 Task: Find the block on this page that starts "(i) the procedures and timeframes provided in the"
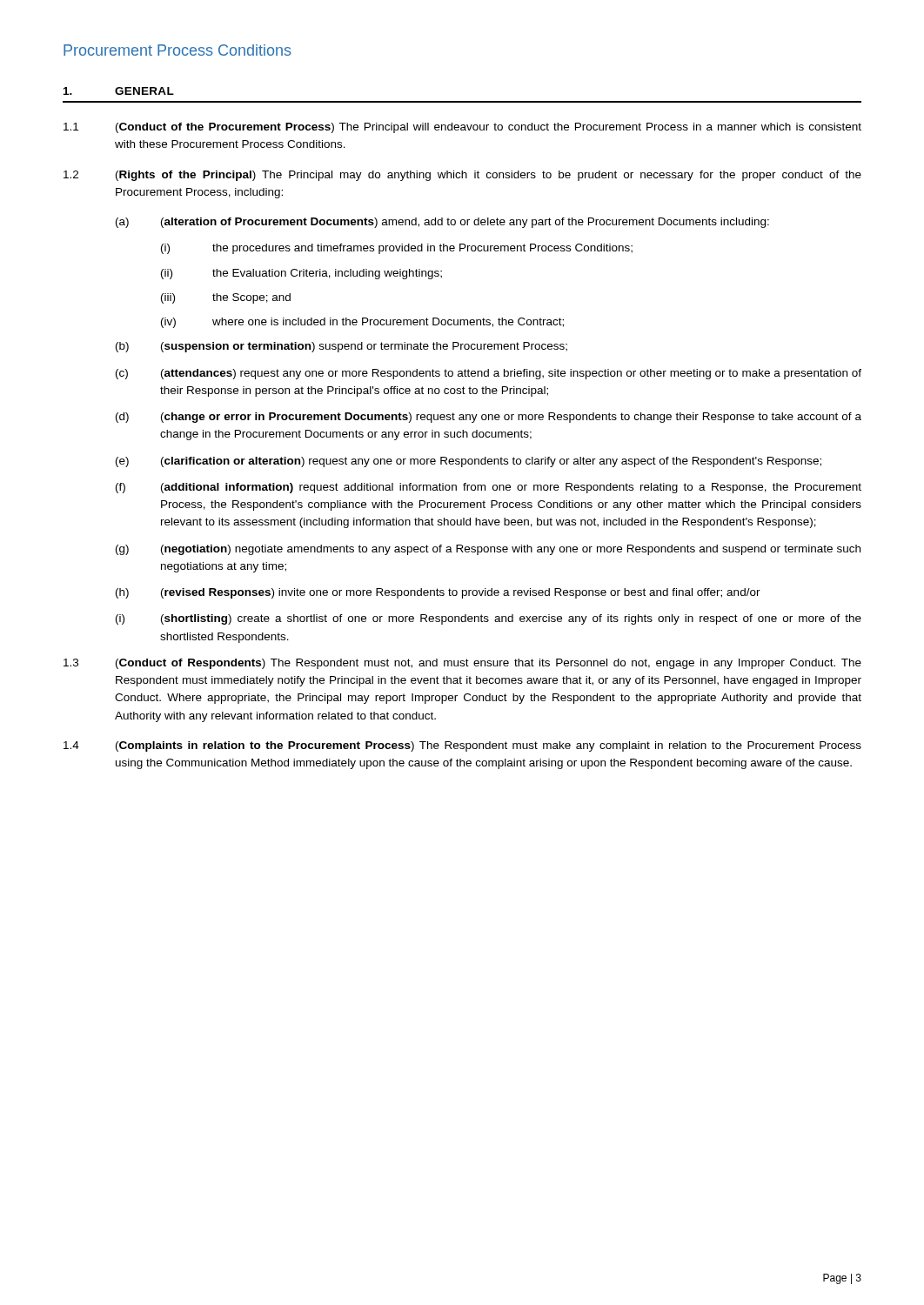pos(511,248)
